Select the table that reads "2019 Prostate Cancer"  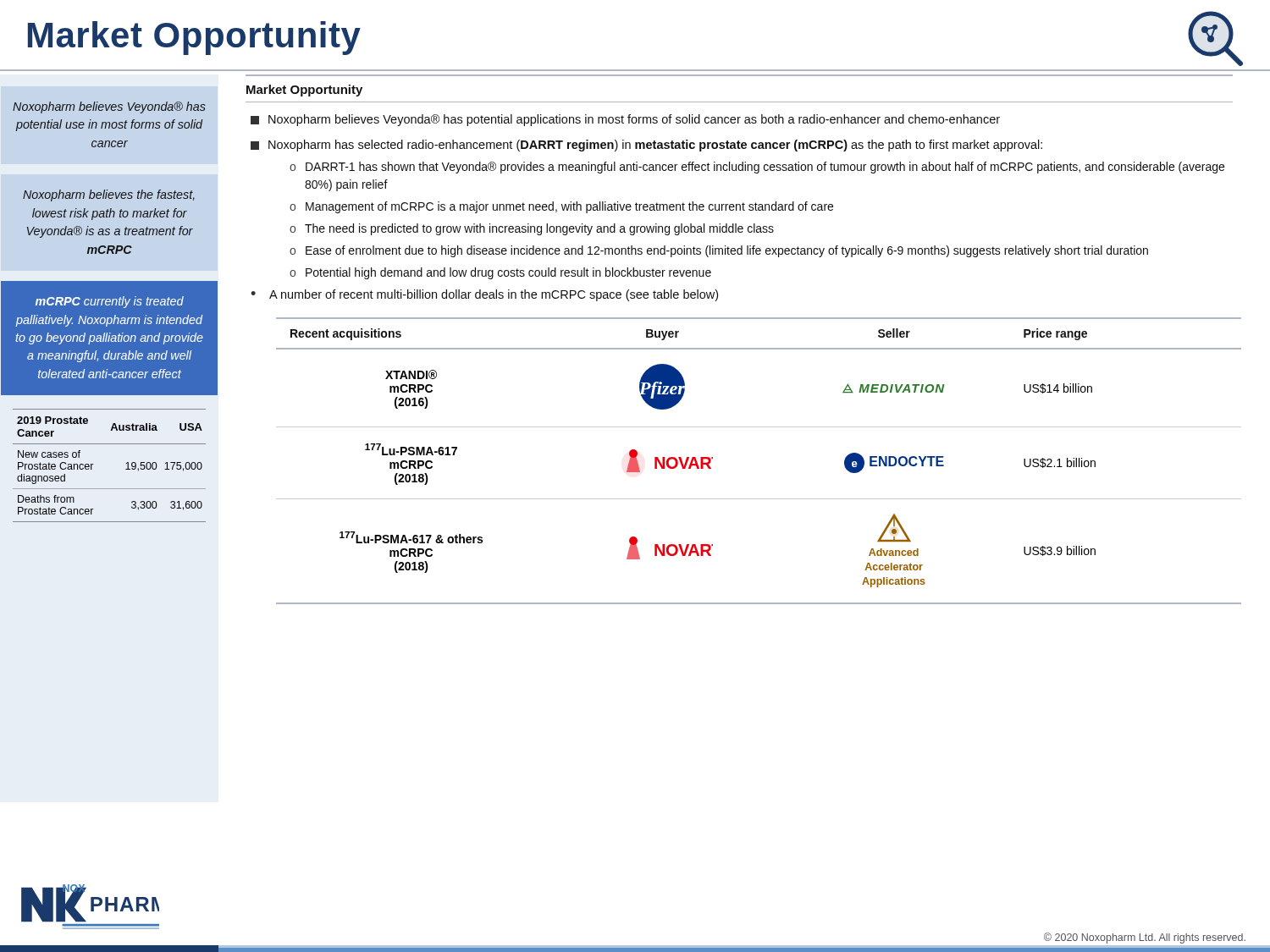pos(109,466)
